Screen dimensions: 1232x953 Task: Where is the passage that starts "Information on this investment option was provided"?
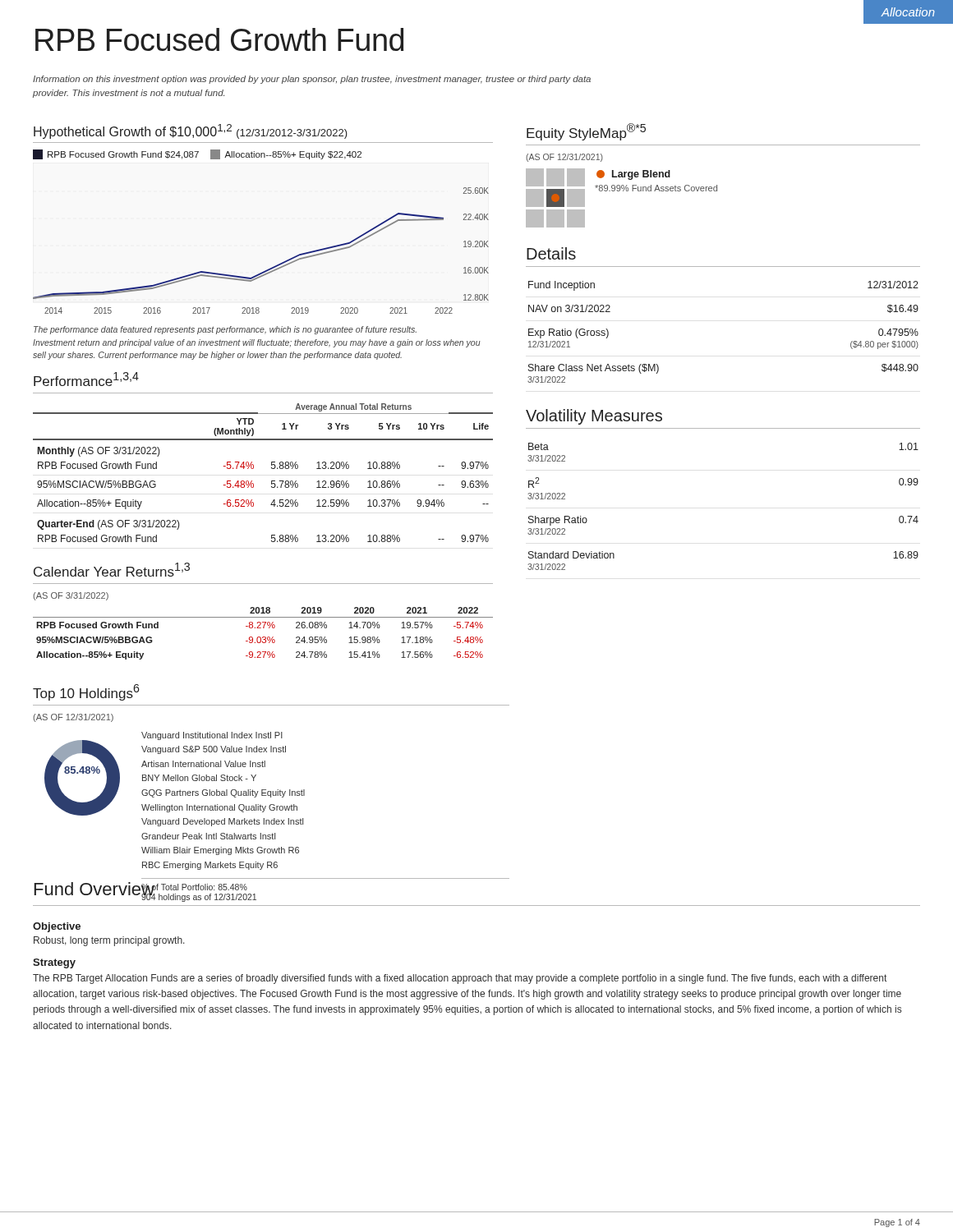click(x=312, y=86)
